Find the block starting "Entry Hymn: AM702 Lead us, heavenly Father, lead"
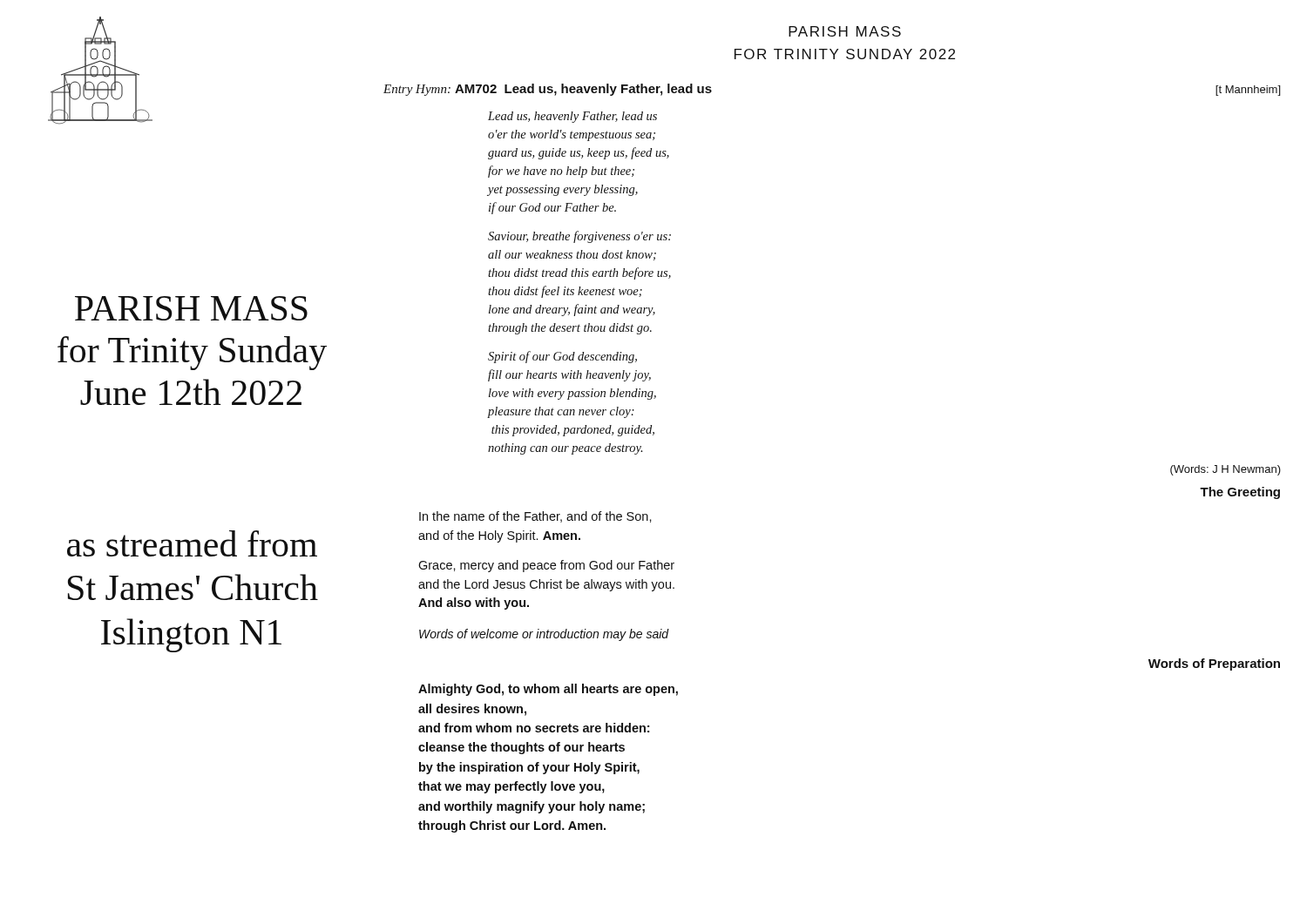This screenshot has width=1307, height=924. pyautogui.click(x=549, y=89)
